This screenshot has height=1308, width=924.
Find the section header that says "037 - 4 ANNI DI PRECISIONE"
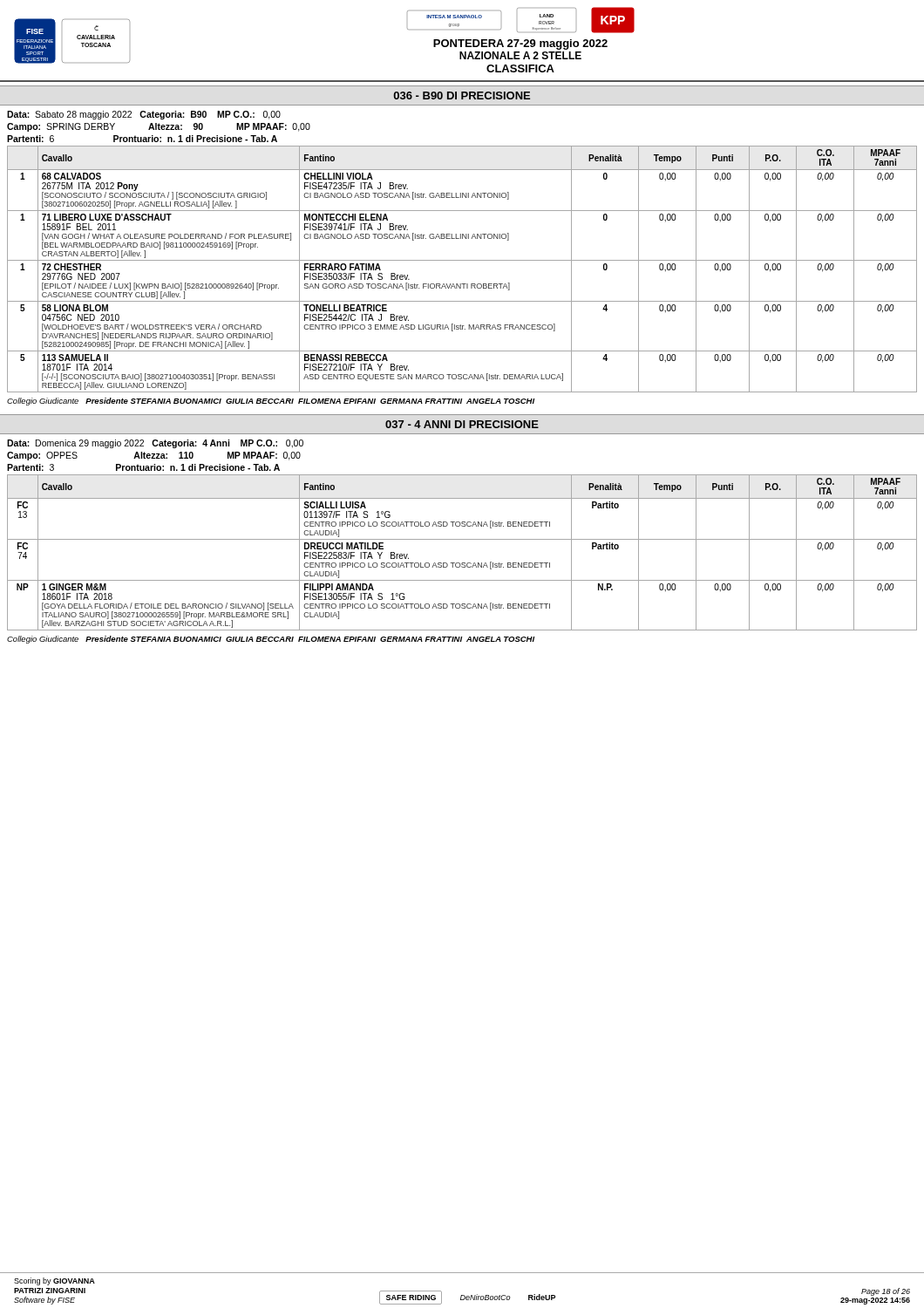(x=462, y=424)
